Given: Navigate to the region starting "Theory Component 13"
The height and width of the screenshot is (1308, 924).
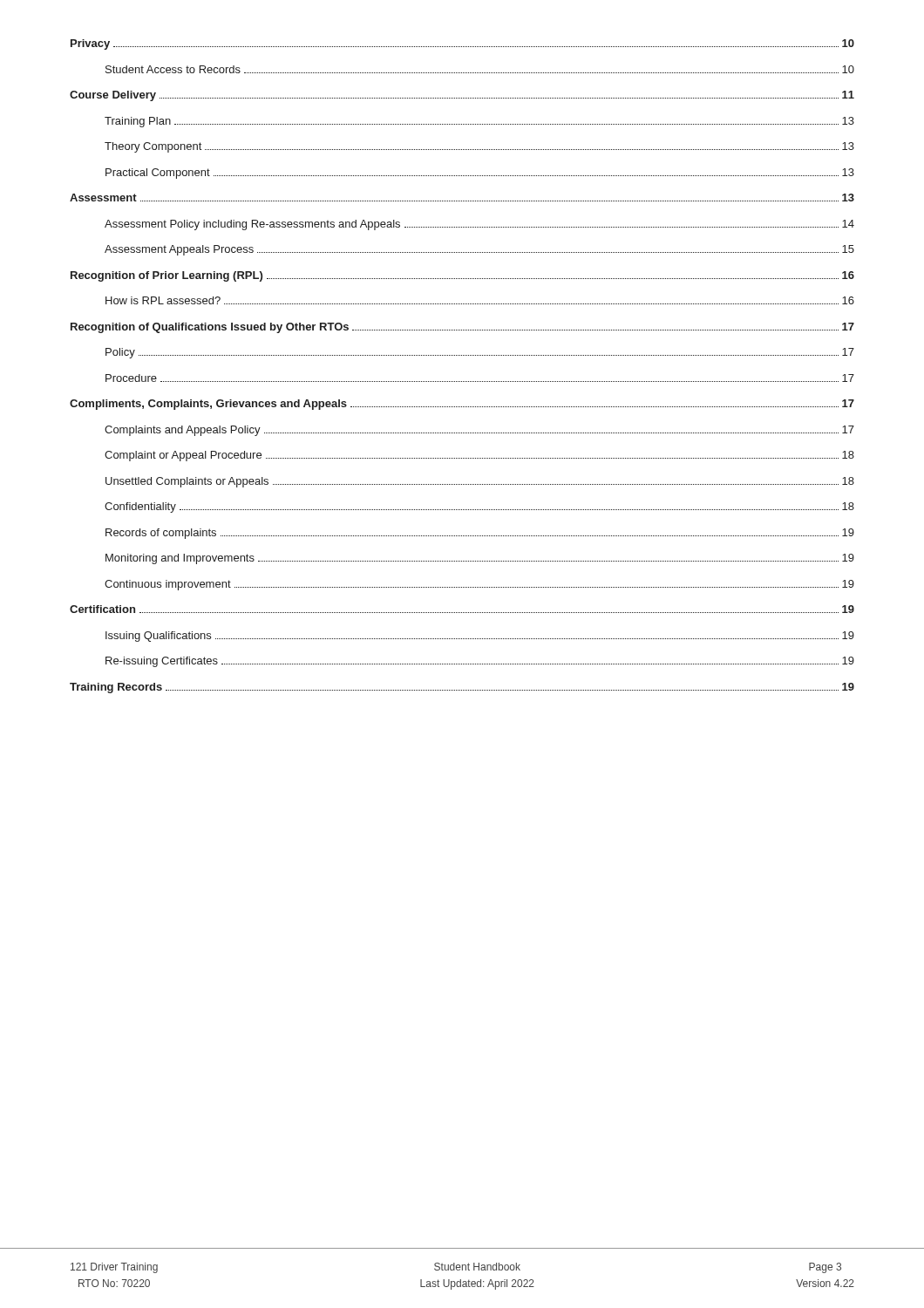Looking at the screenshot, I should [479, 146].
